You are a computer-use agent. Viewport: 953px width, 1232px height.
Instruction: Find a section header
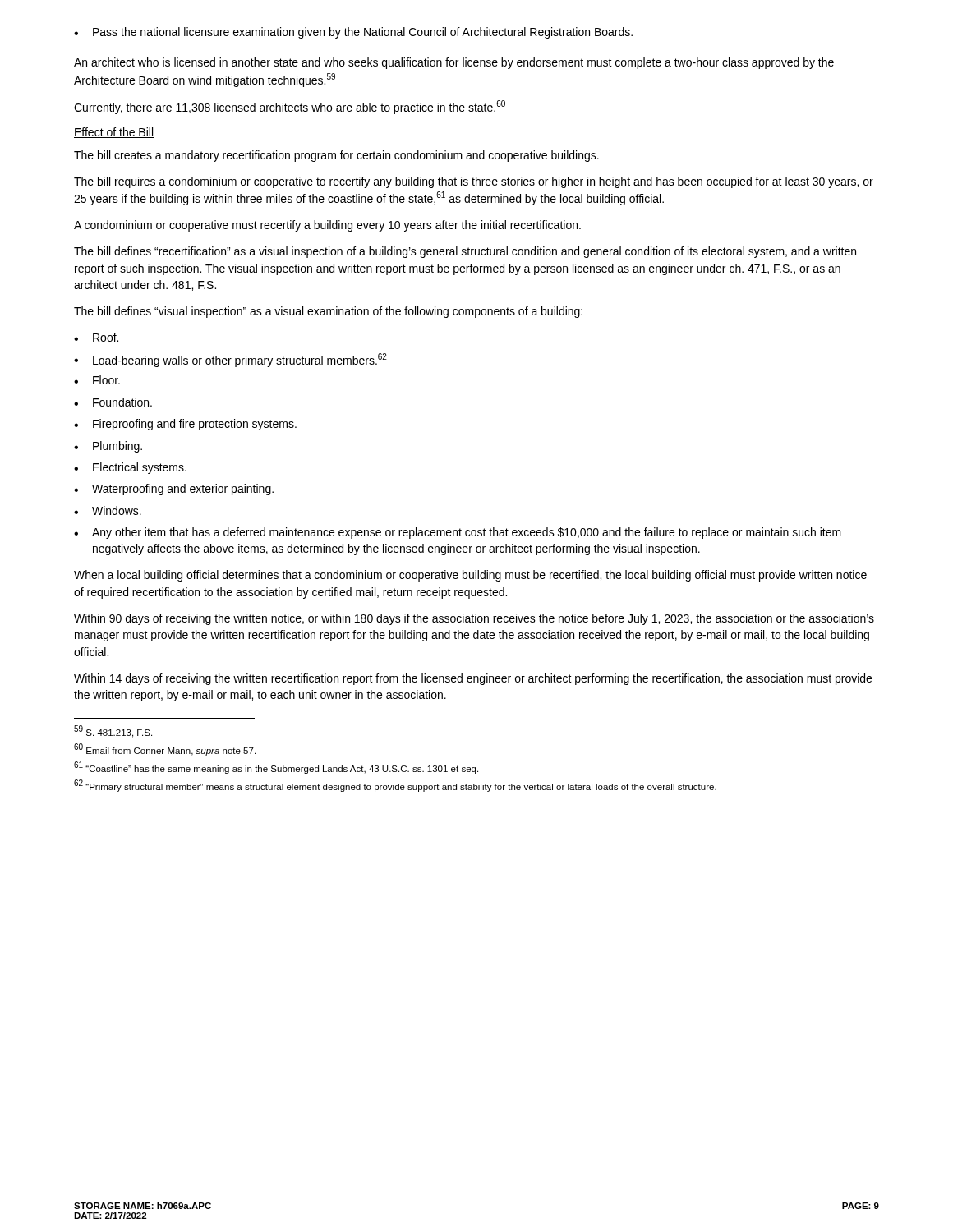(114, 132)
